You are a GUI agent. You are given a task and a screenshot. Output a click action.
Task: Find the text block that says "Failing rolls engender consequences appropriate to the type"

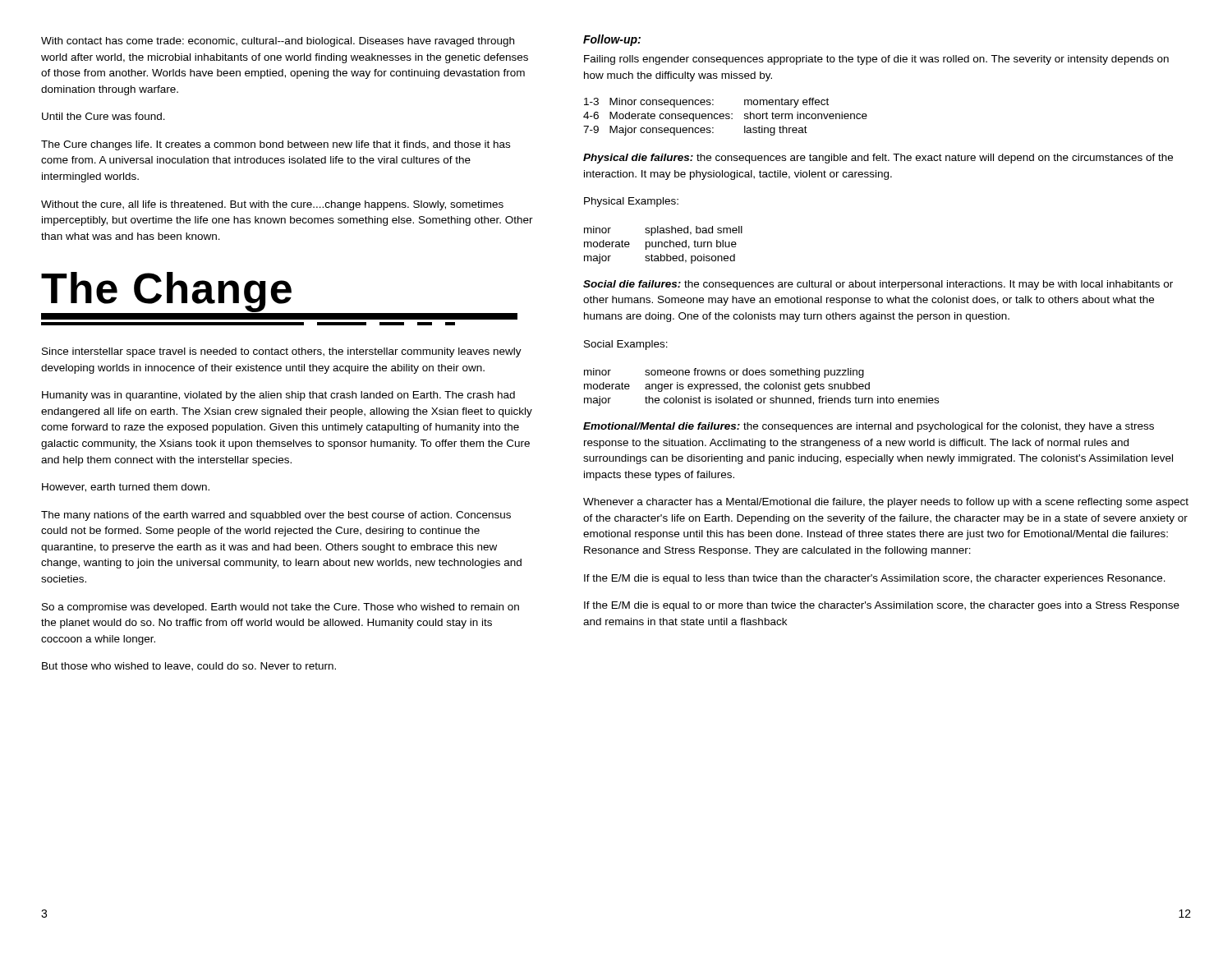pyautogui.click(x=887, y=67)
